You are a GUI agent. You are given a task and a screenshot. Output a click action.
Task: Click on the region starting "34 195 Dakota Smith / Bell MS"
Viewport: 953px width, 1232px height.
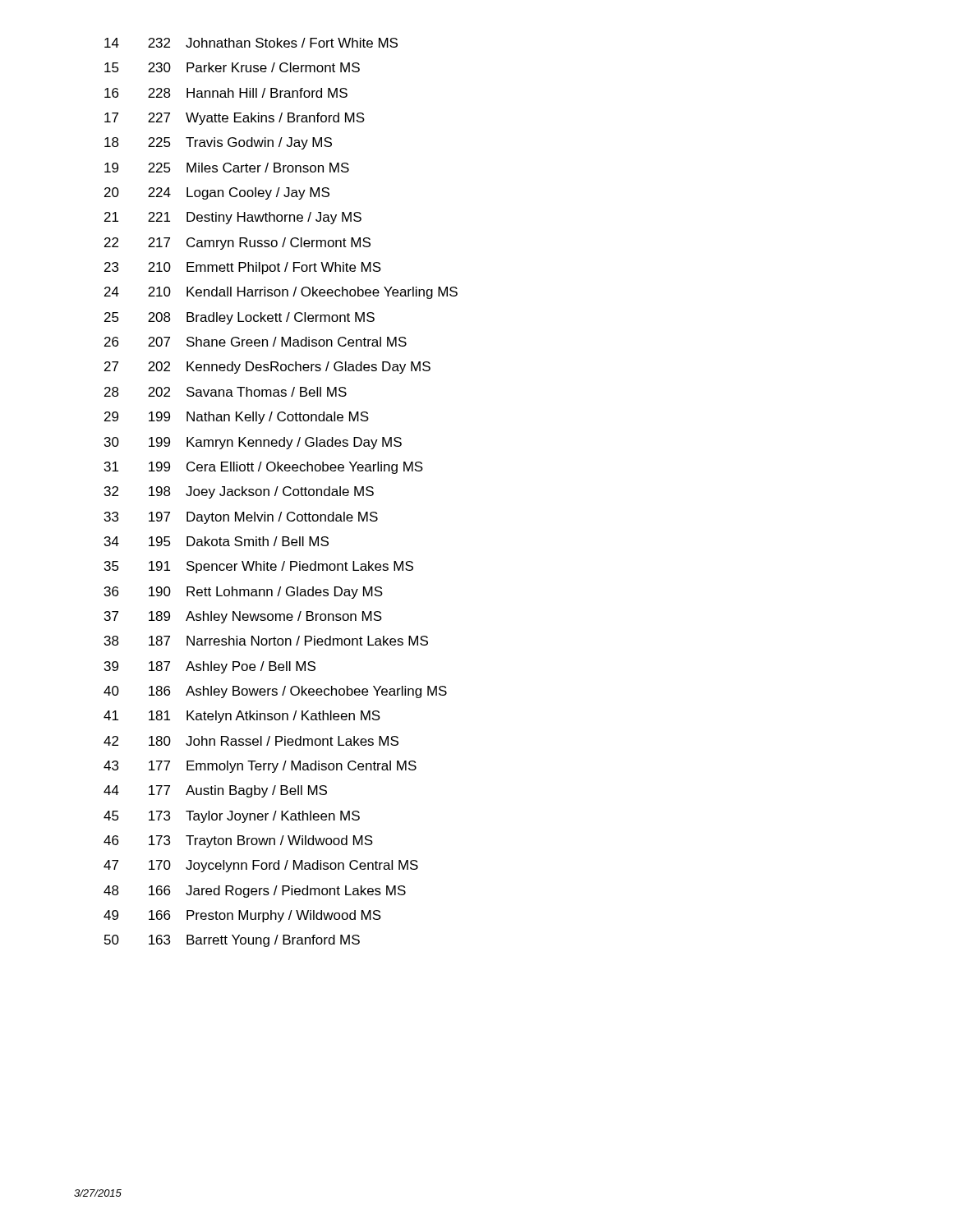pyautogui.click(x=216, y=541)
